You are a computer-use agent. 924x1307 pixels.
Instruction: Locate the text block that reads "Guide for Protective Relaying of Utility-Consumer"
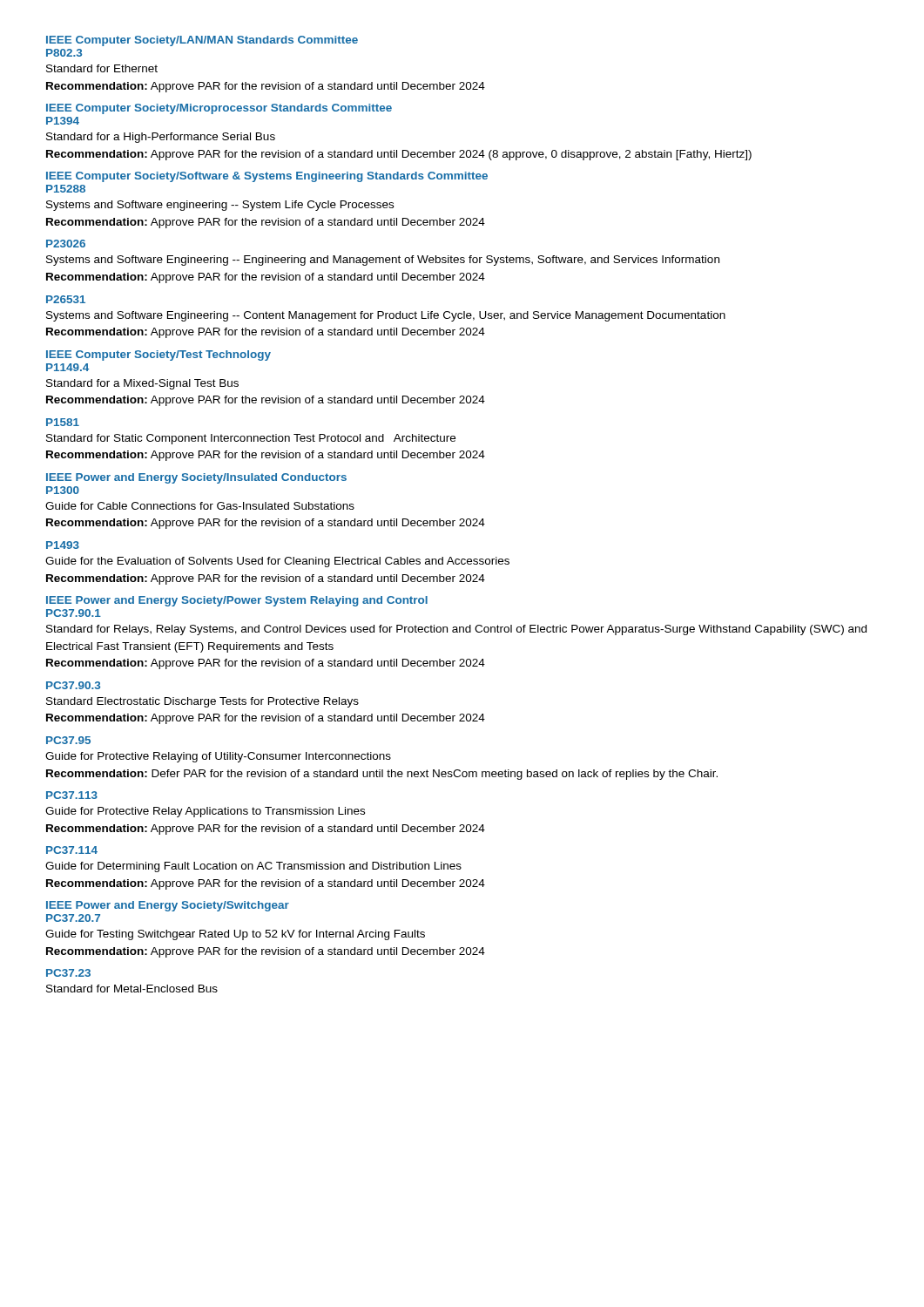382,764
